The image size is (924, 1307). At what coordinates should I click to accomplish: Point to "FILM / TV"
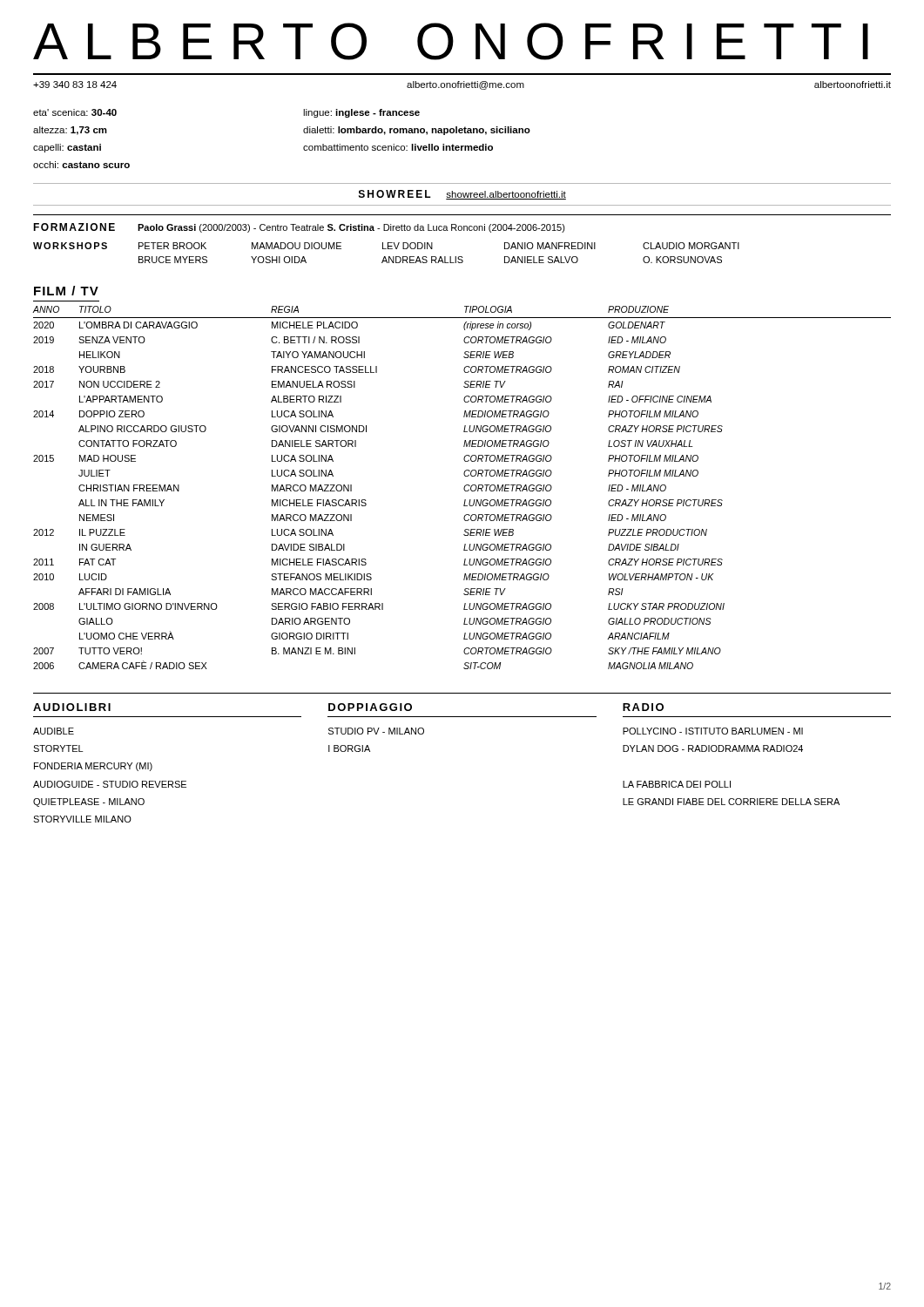coord(66,290)
